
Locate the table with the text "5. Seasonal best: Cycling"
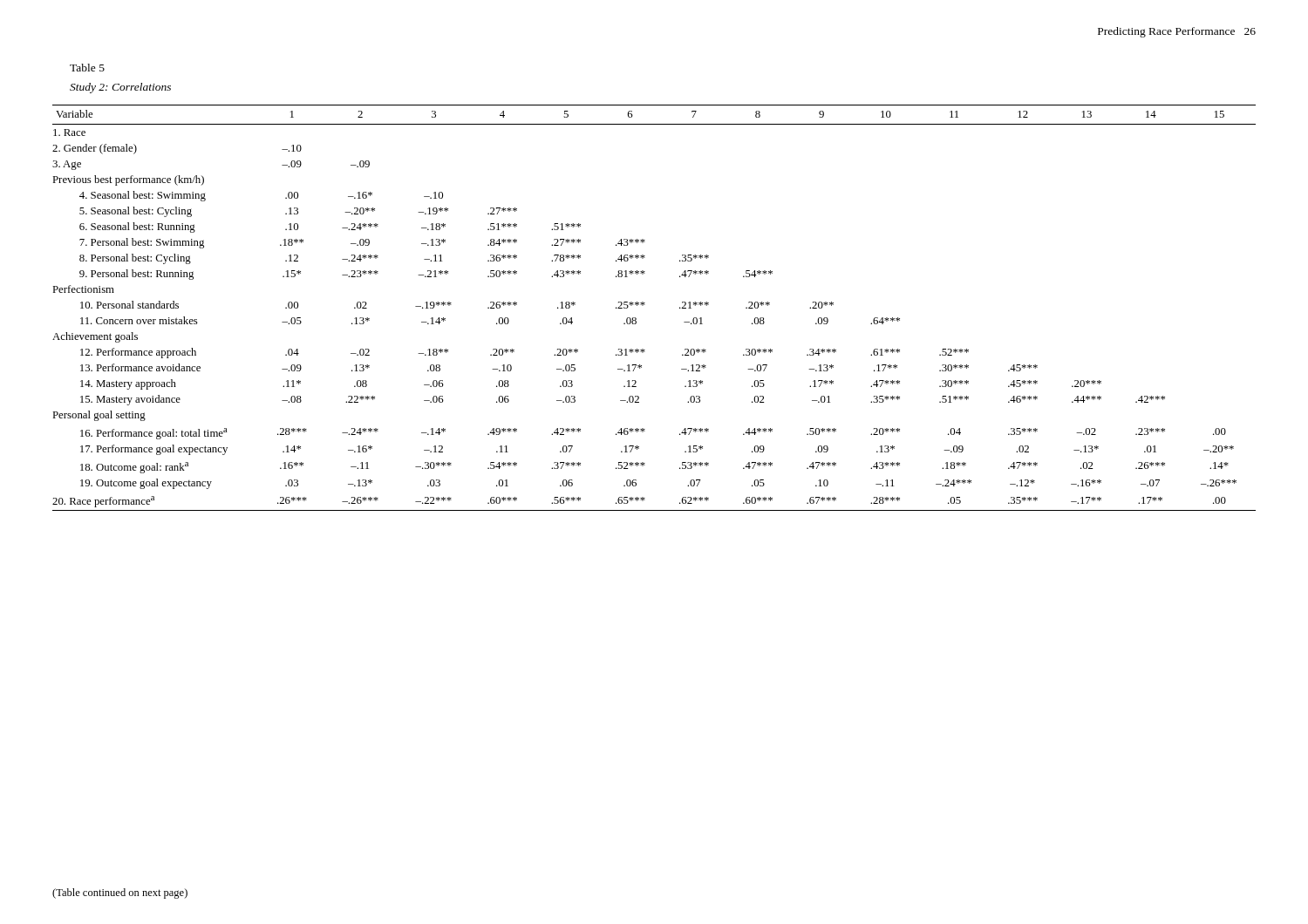pos(654,309)
